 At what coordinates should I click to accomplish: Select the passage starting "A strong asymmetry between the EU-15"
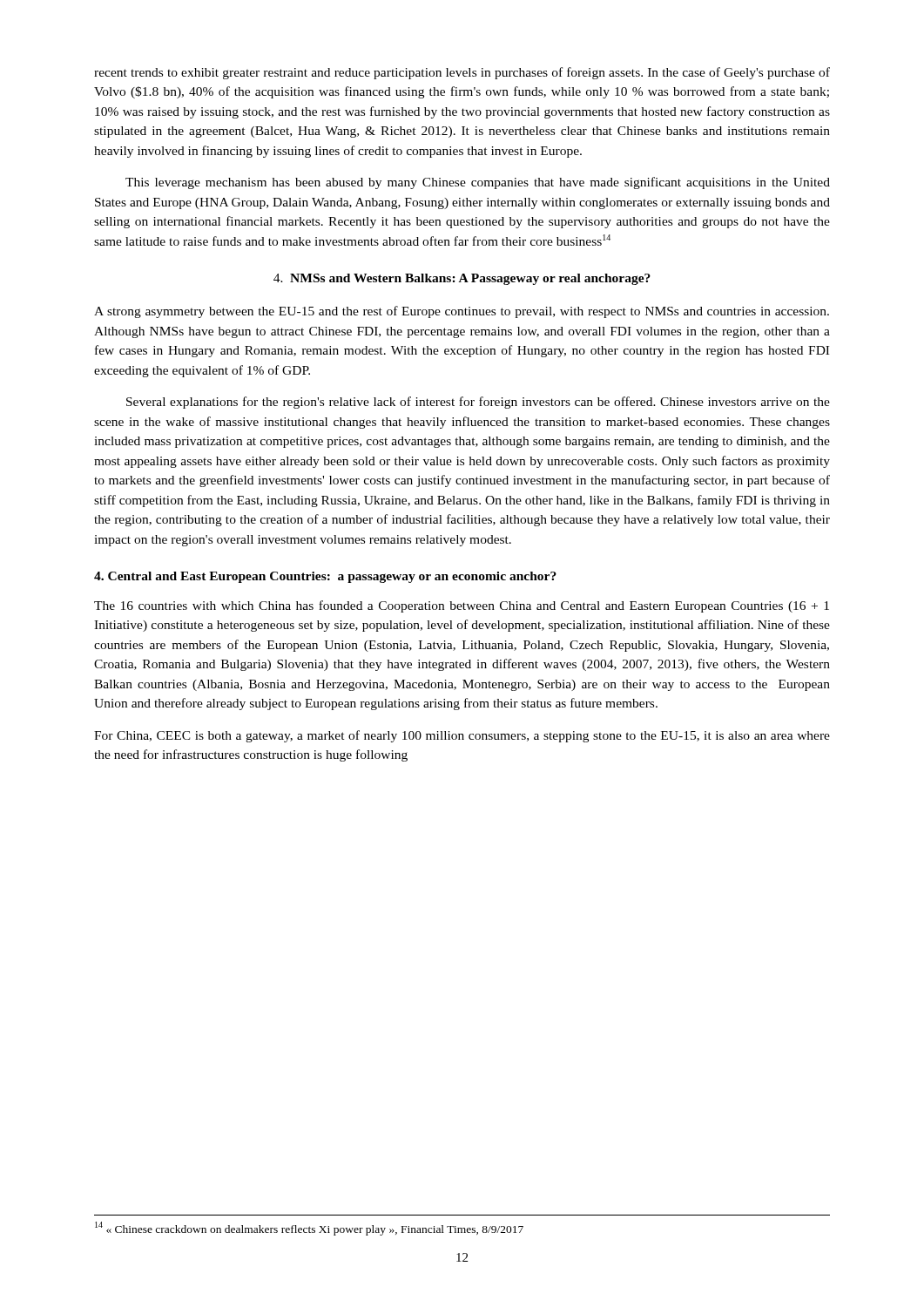tap(462, 340)
